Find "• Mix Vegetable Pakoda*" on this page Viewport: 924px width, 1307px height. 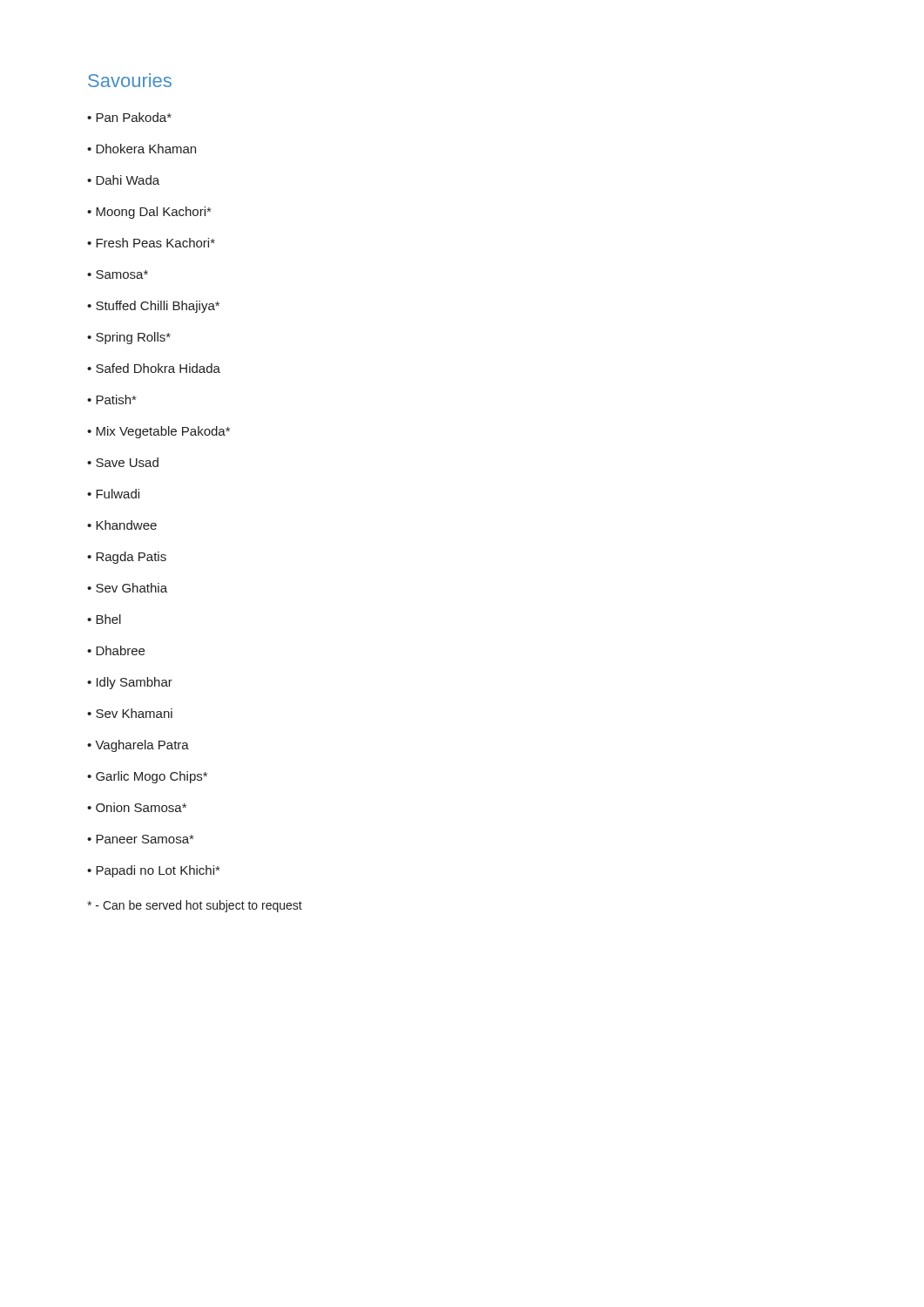pos(158,432)
